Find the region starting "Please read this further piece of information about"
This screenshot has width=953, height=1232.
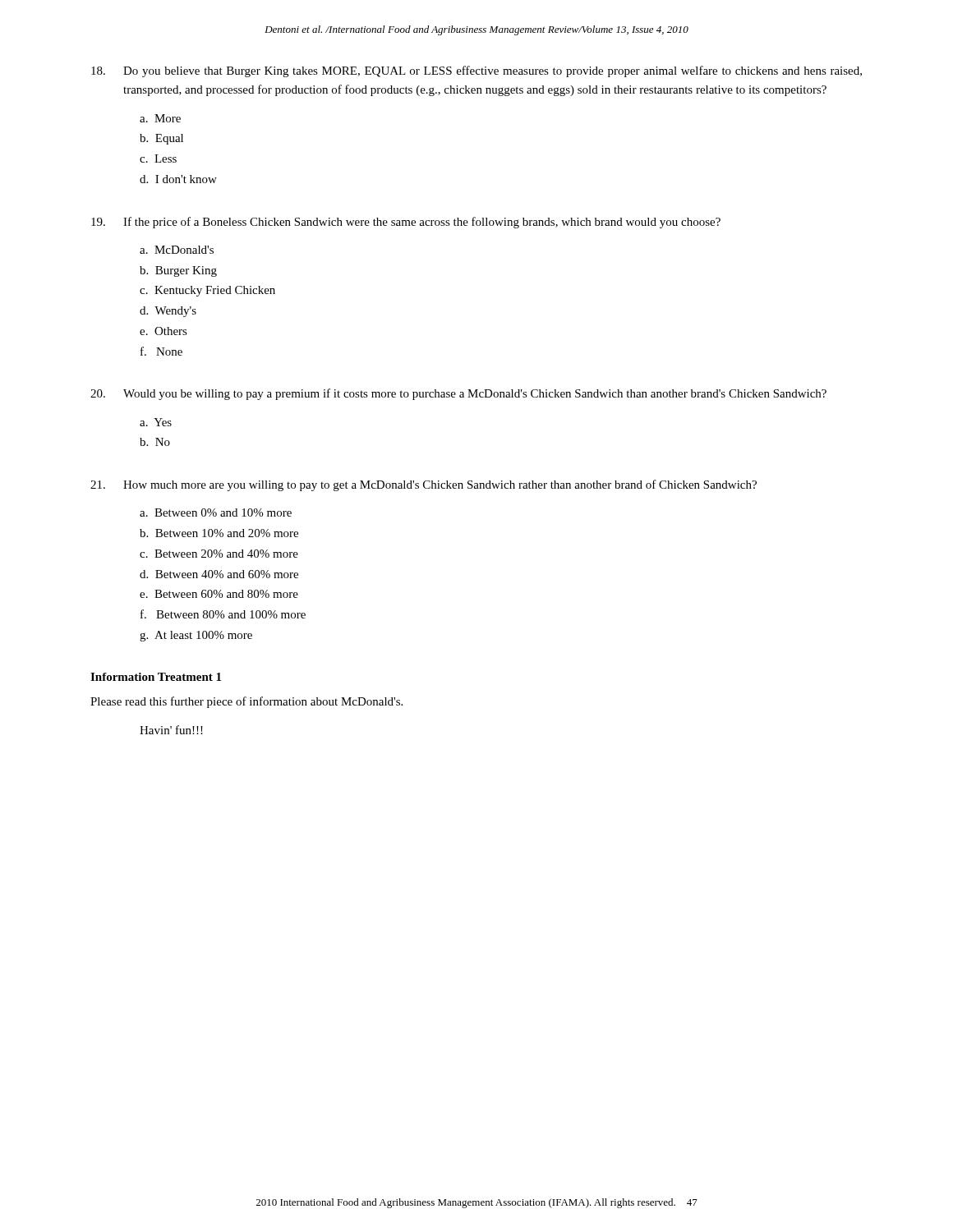tap(247, 701)
